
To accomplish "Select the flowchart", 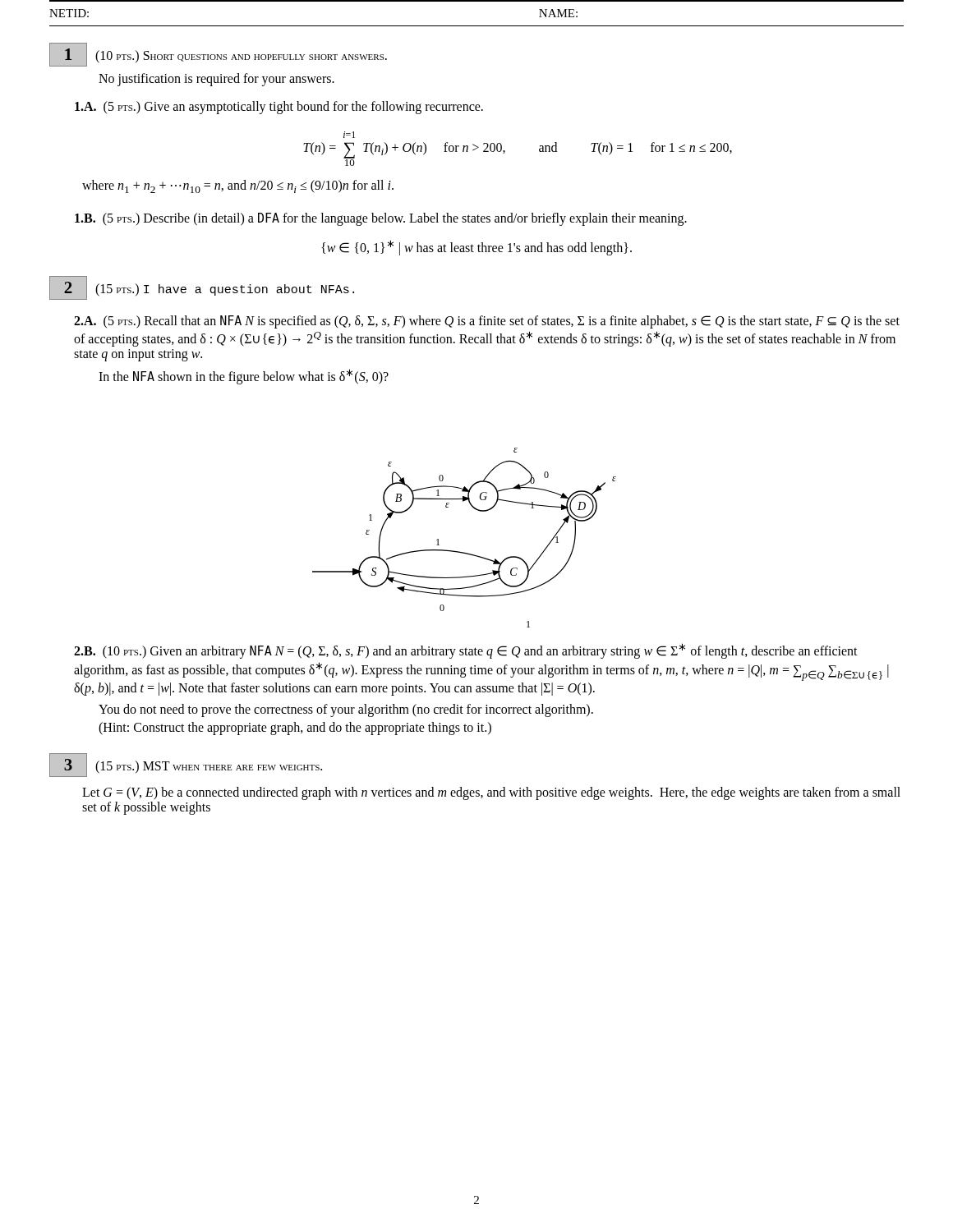I will [x=476, y=516].
